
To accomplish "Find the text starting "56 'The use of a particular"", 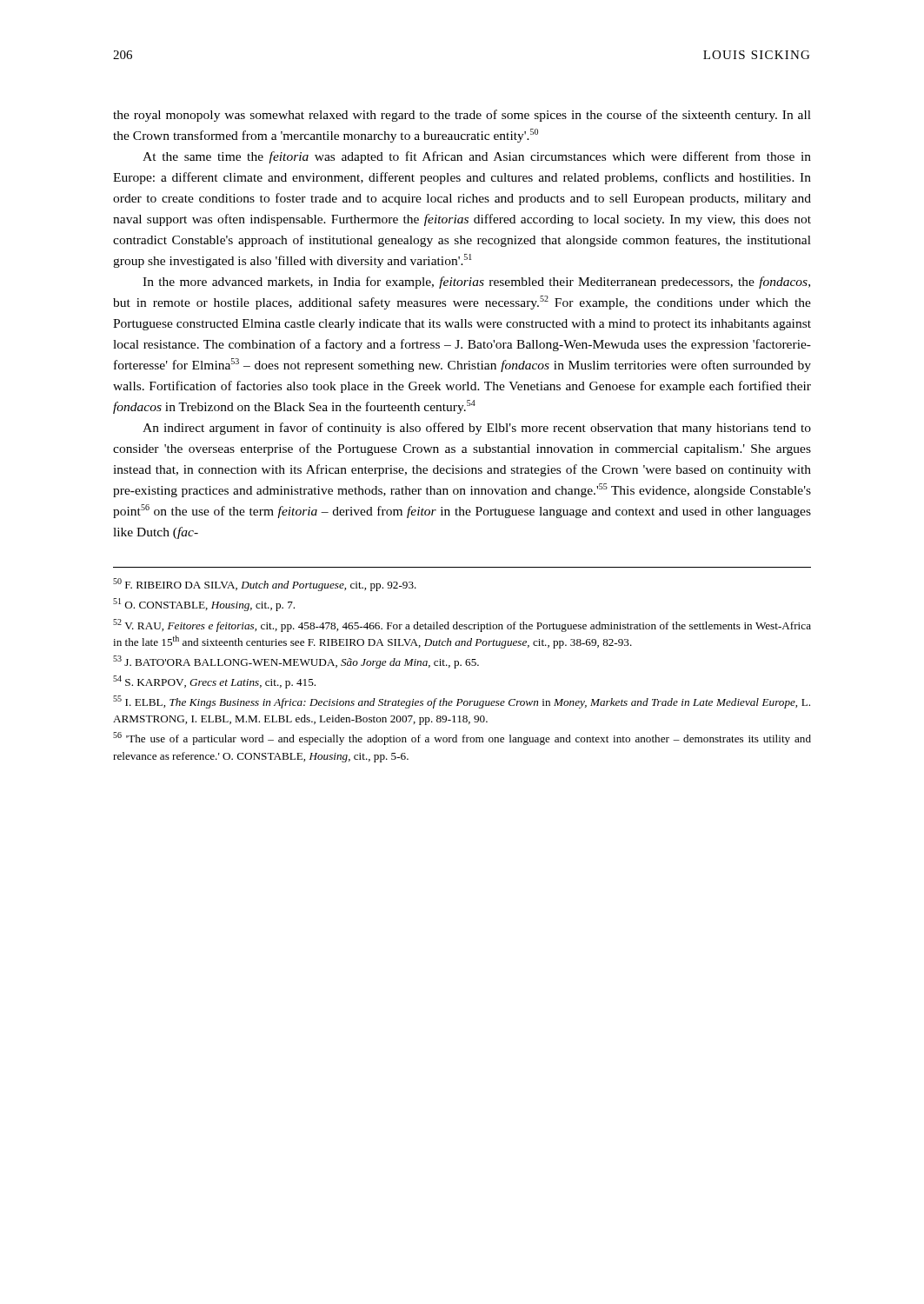I will click(462, 746).
